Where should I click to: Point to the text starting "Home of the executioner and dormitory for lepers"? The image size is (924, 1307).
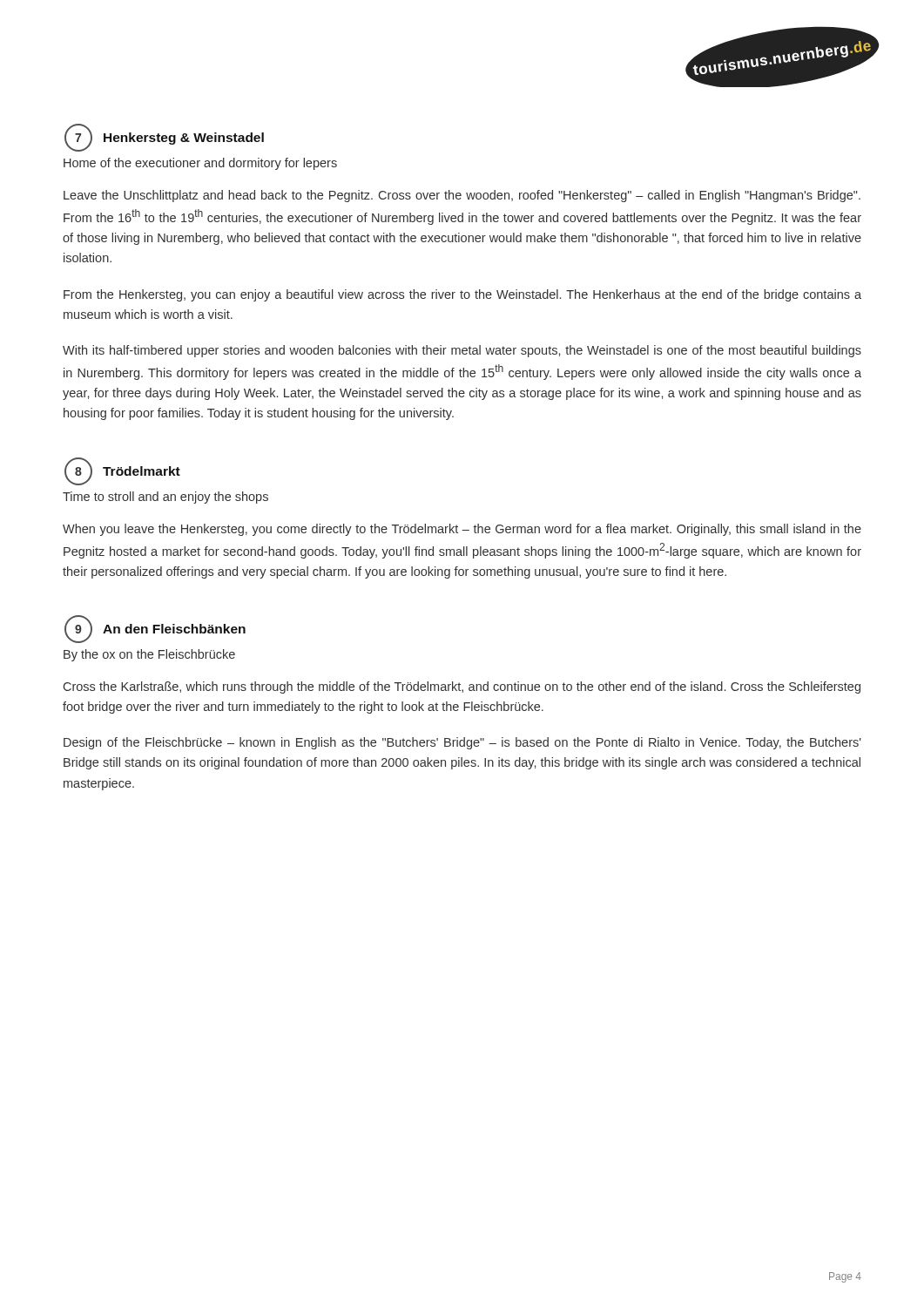pos(200,163)
